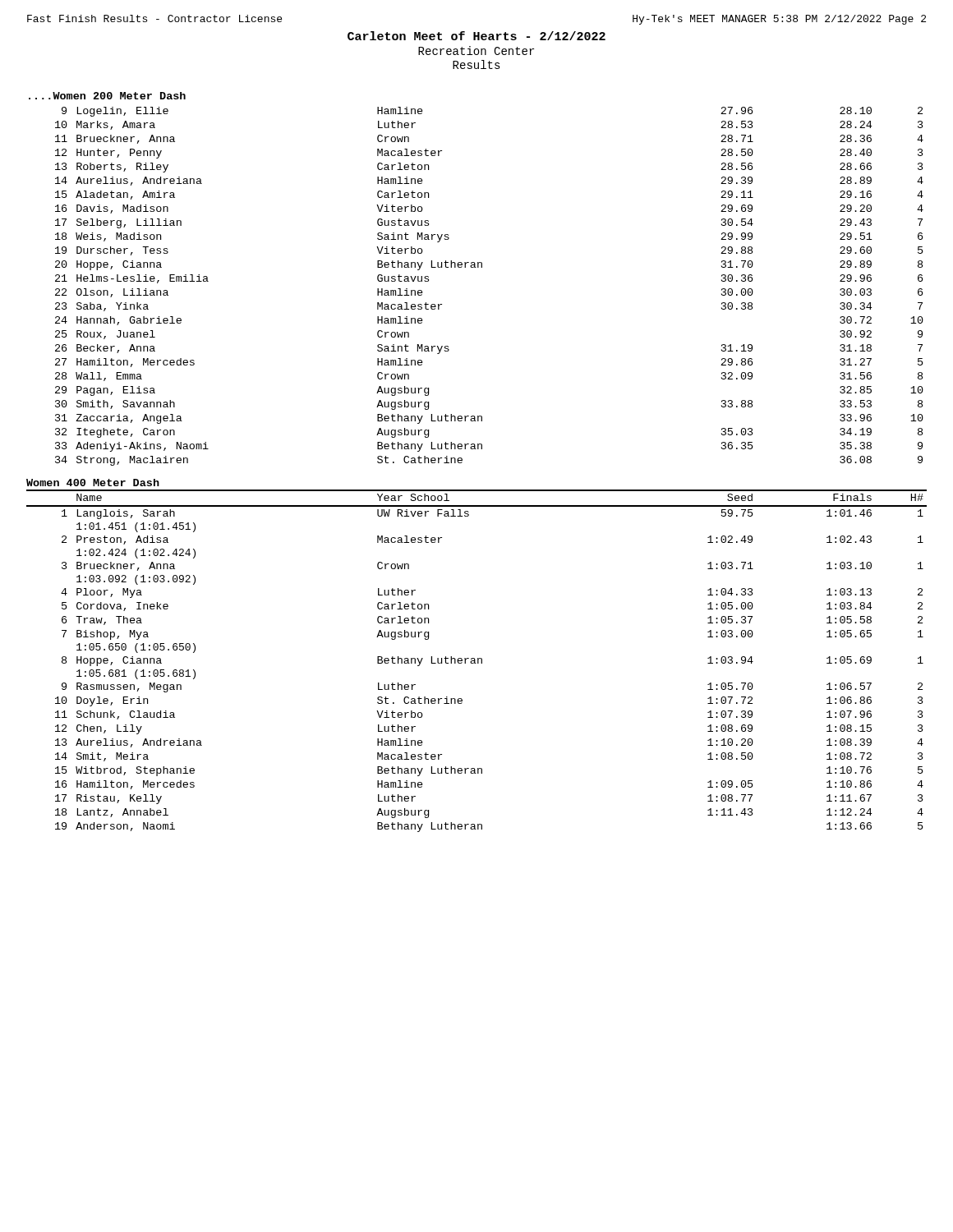Viewport: 953px width, 1232px height.
Task: Find the text block starting "Women 400 Meter"
Action: [93, 483]
